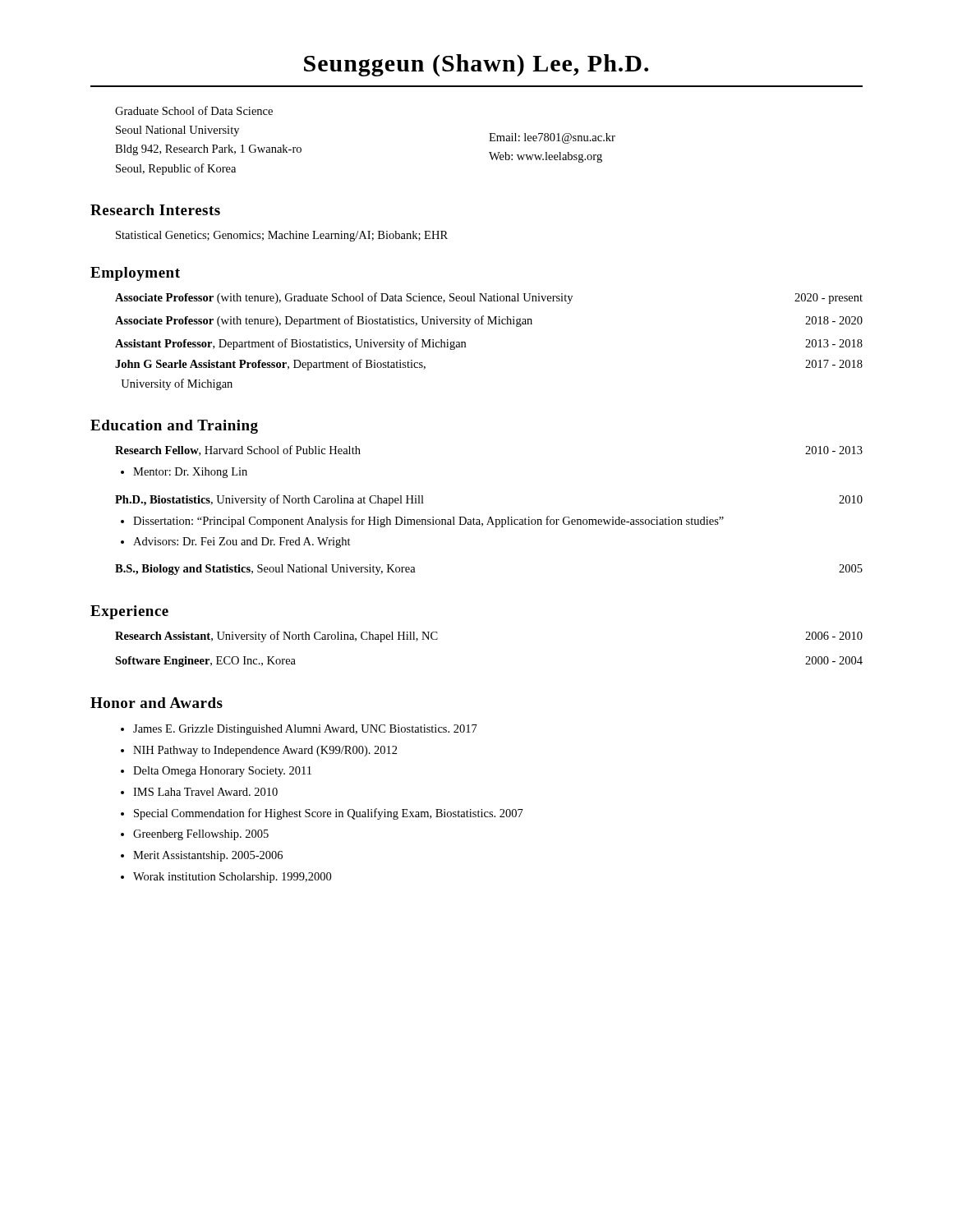This screenshot has height=1232, width=953.
Task: Locate the block of text that opens with "NIH Pathway to"
Action: [x=265, y=750]
